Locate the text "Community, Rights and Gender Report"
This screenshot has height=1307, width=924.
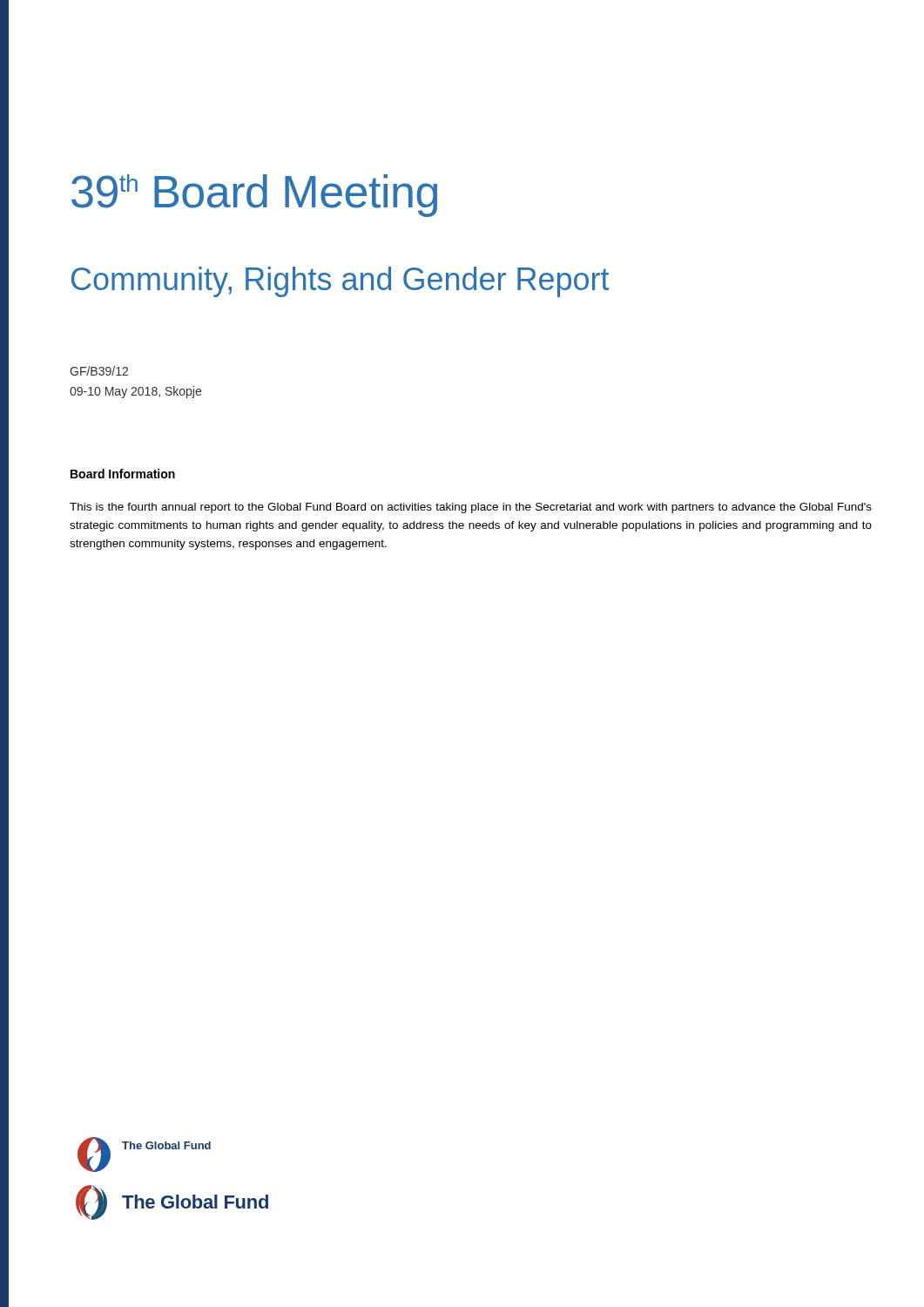[x=339, y=279]
